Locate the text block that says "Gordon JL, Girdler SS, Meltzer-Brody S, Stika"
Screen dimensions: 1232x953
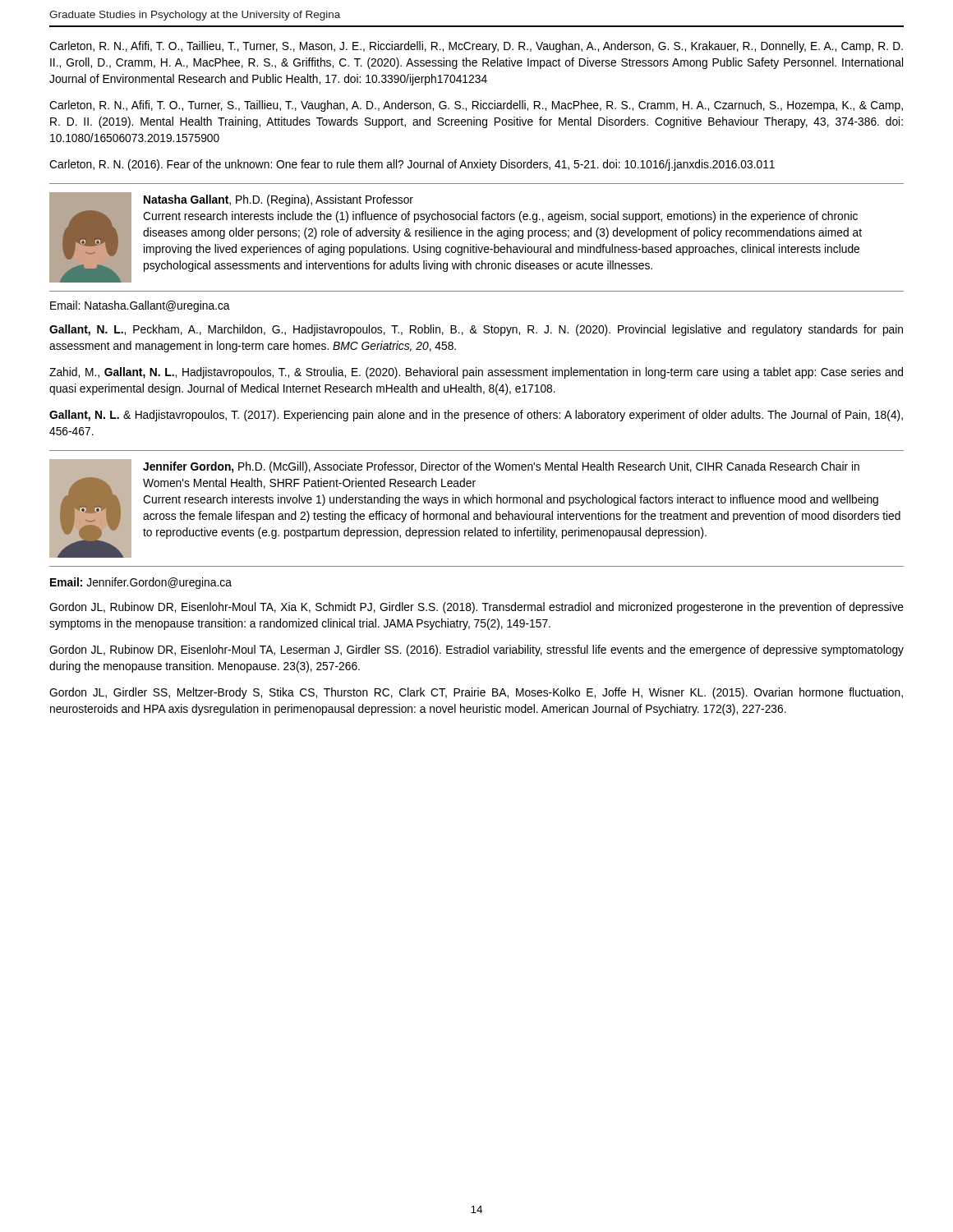476,701
